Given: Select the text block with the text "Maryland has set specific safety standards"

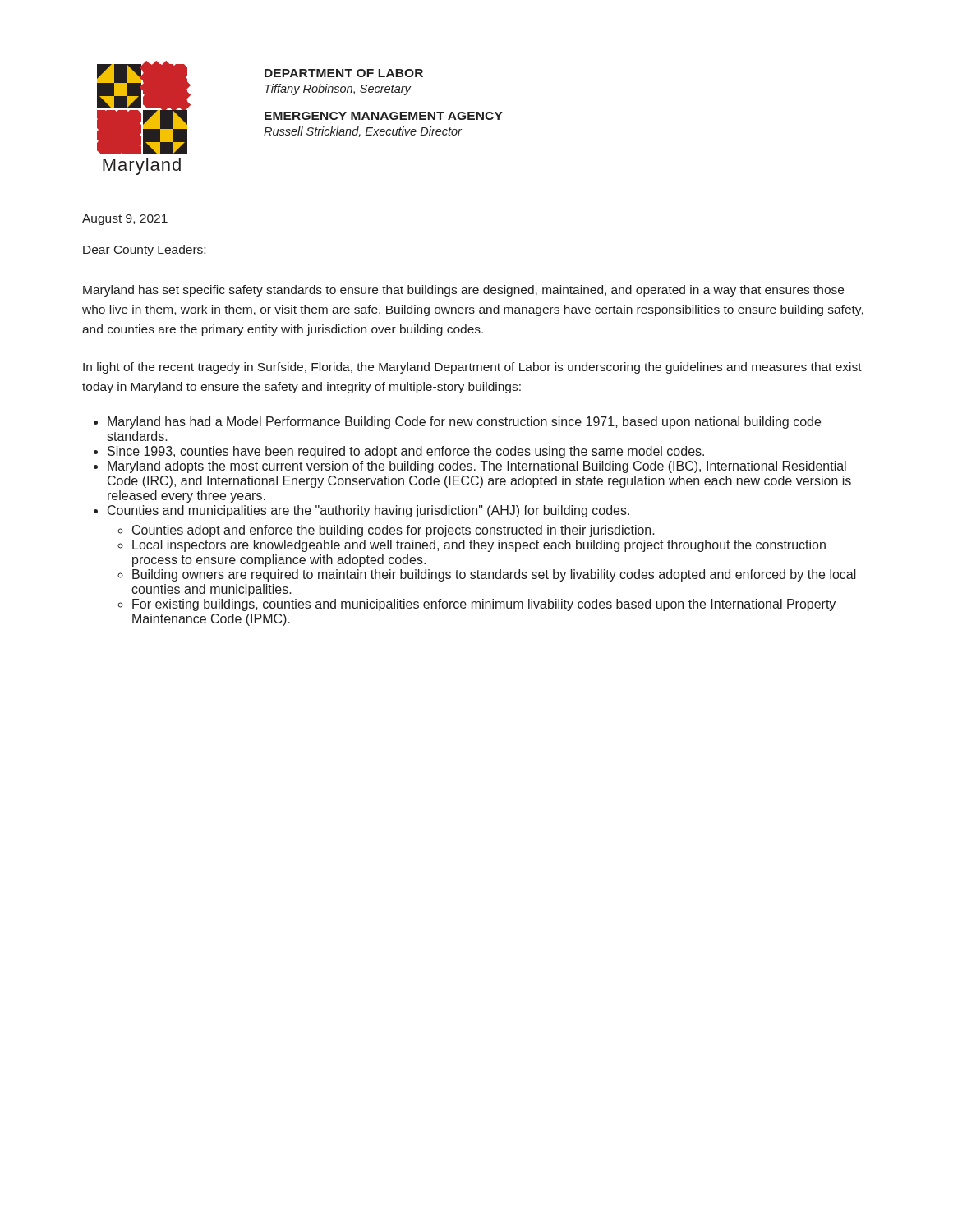Looking at the screenshot, I should (x=473, y=309).
